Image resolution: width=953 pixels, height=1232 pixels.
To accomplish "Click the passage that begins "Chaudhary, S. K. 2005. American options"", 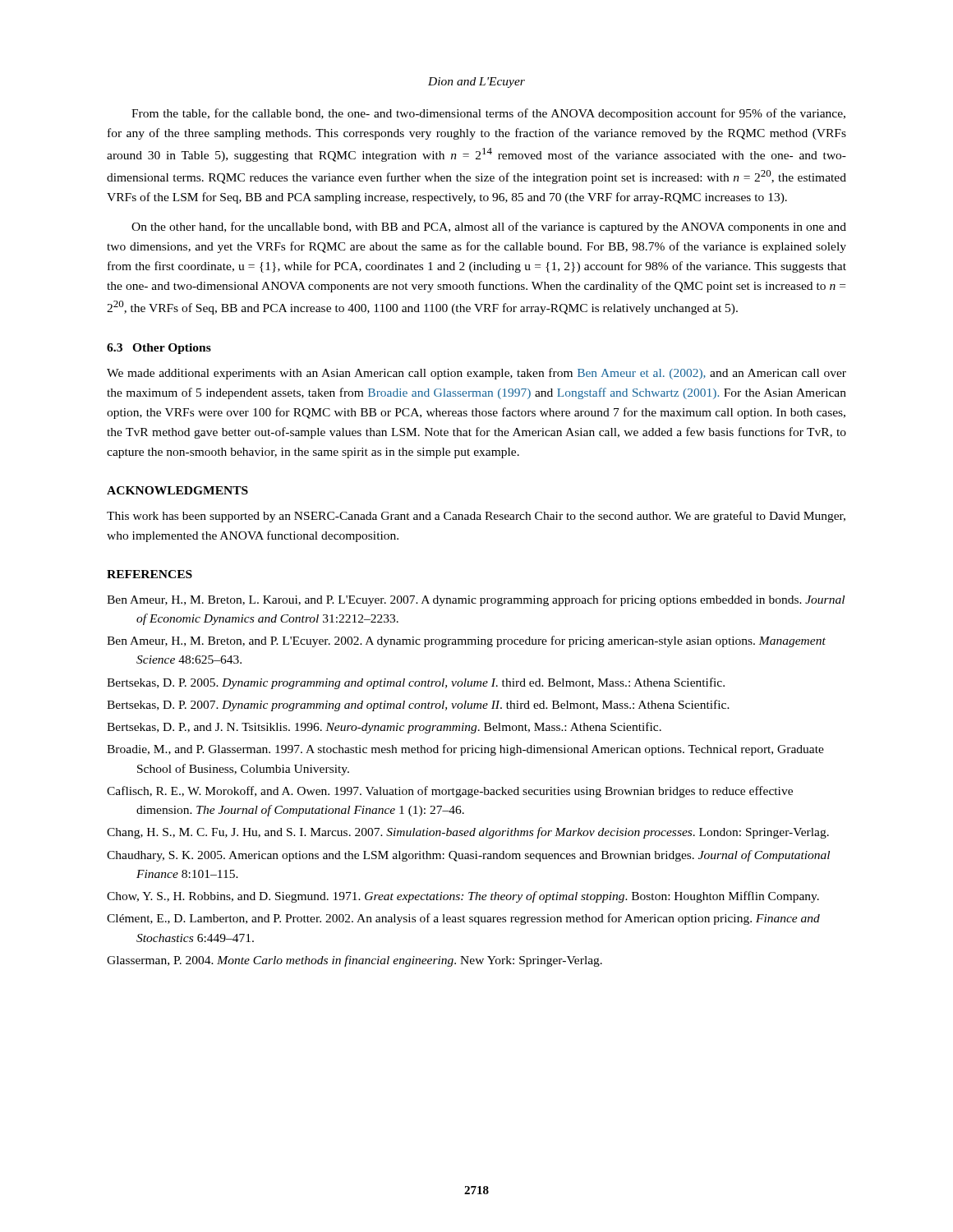I will pos(469,864).
